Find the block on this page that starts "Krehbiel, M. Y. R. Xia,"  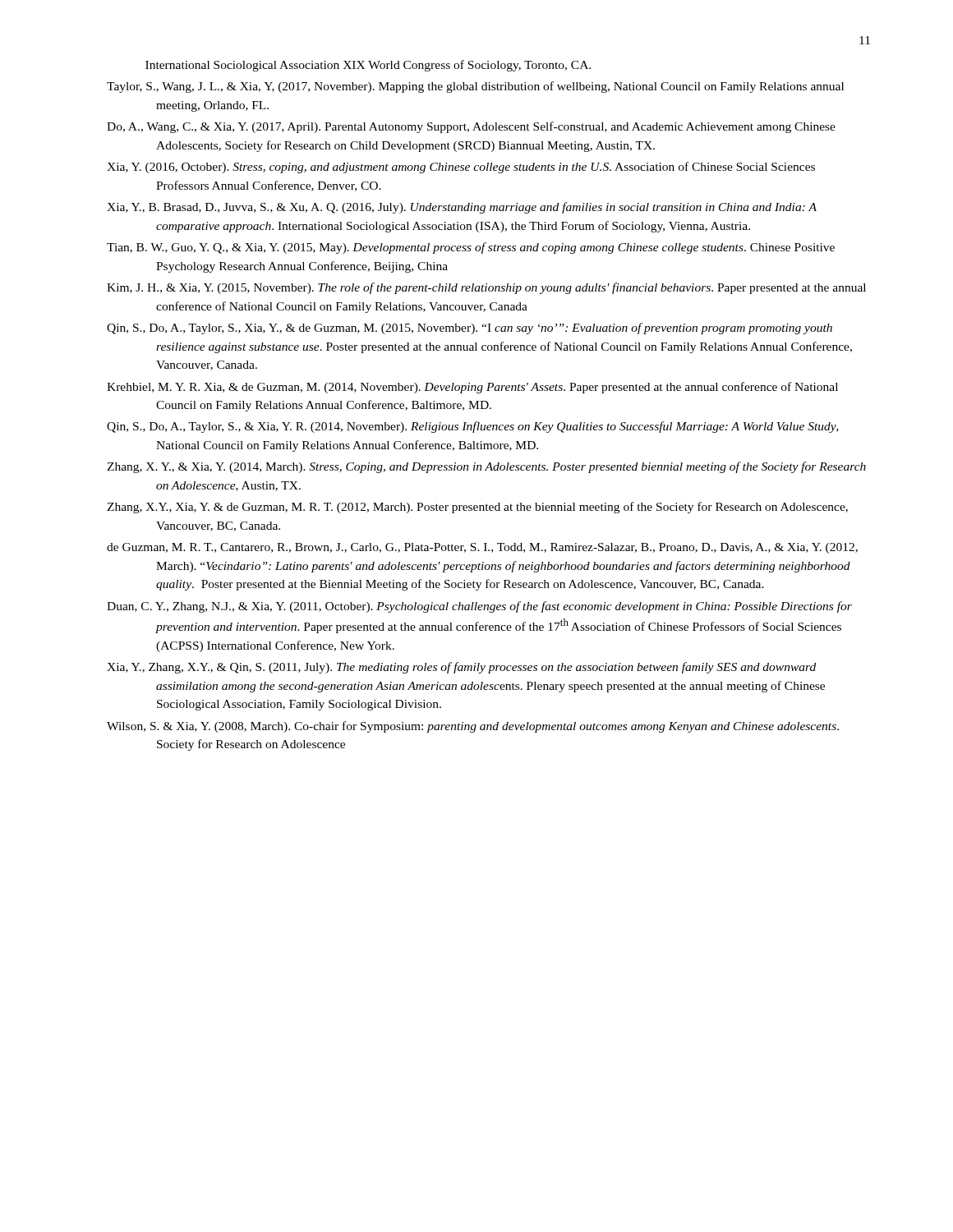(x=473, y=395)
